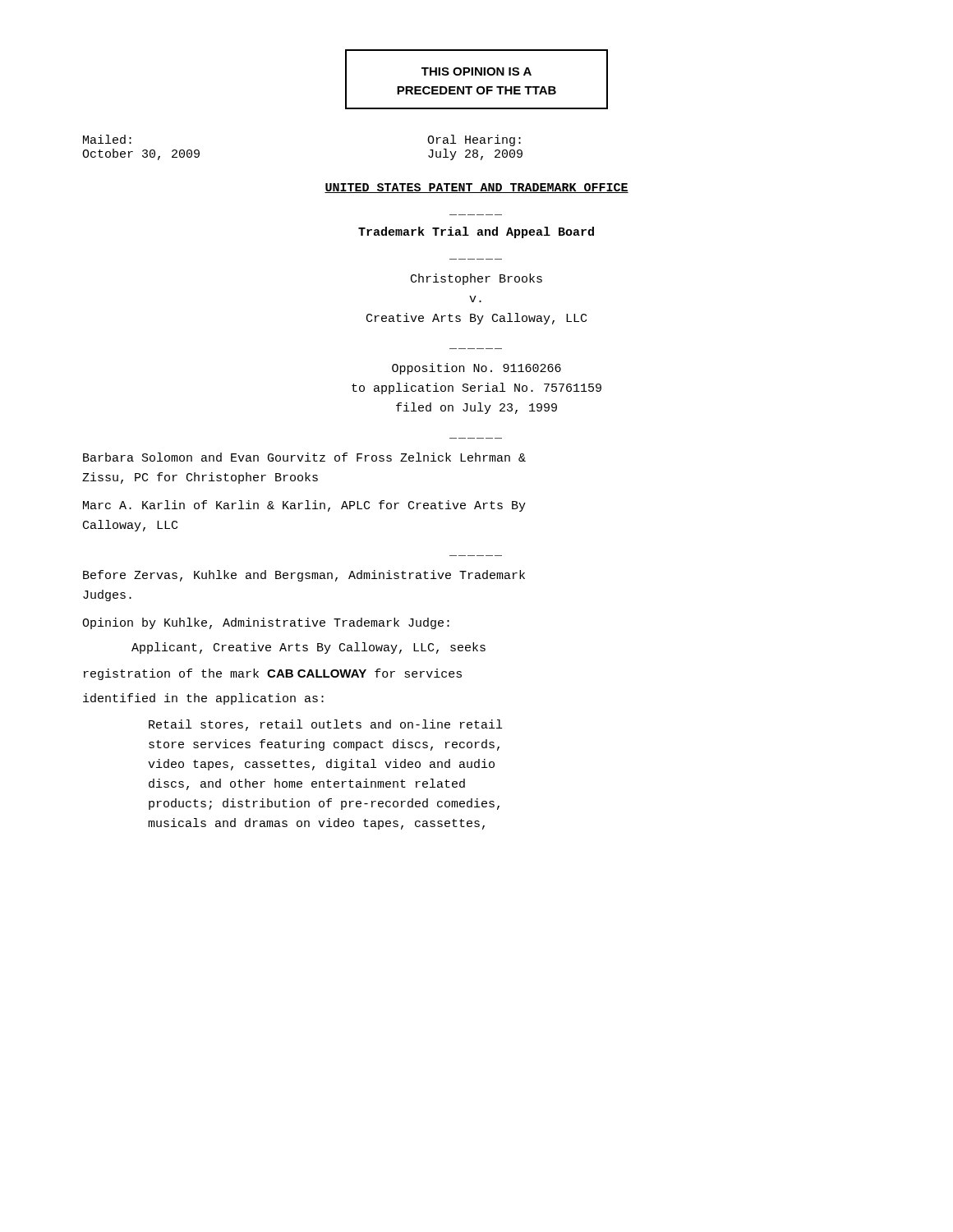Point to the block beginning "Retail stores, retail outlets and on-line retail"

point(325,775)
